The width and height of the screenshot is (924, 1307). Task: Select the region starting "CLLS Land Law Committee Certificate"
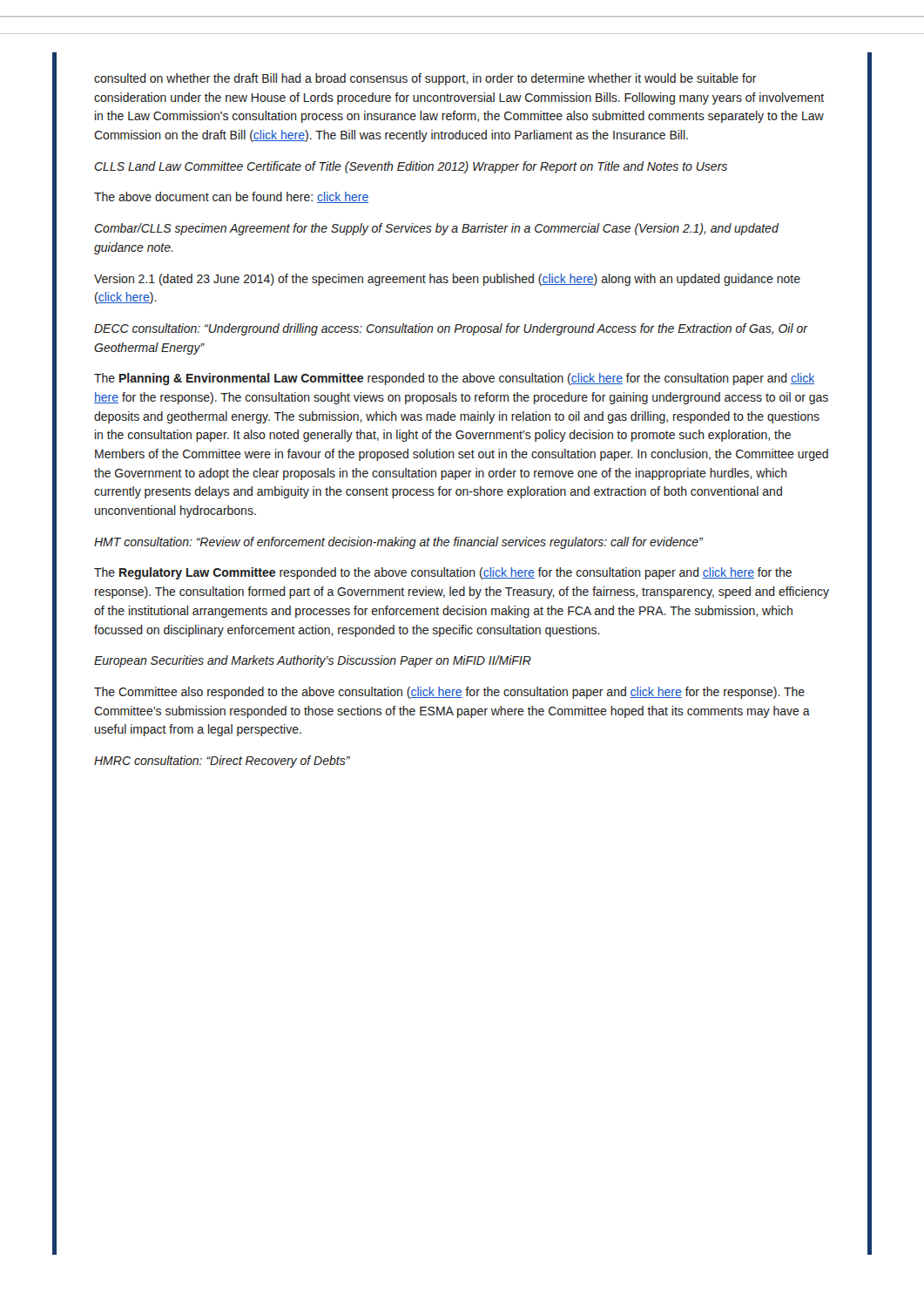pos(462,167)
